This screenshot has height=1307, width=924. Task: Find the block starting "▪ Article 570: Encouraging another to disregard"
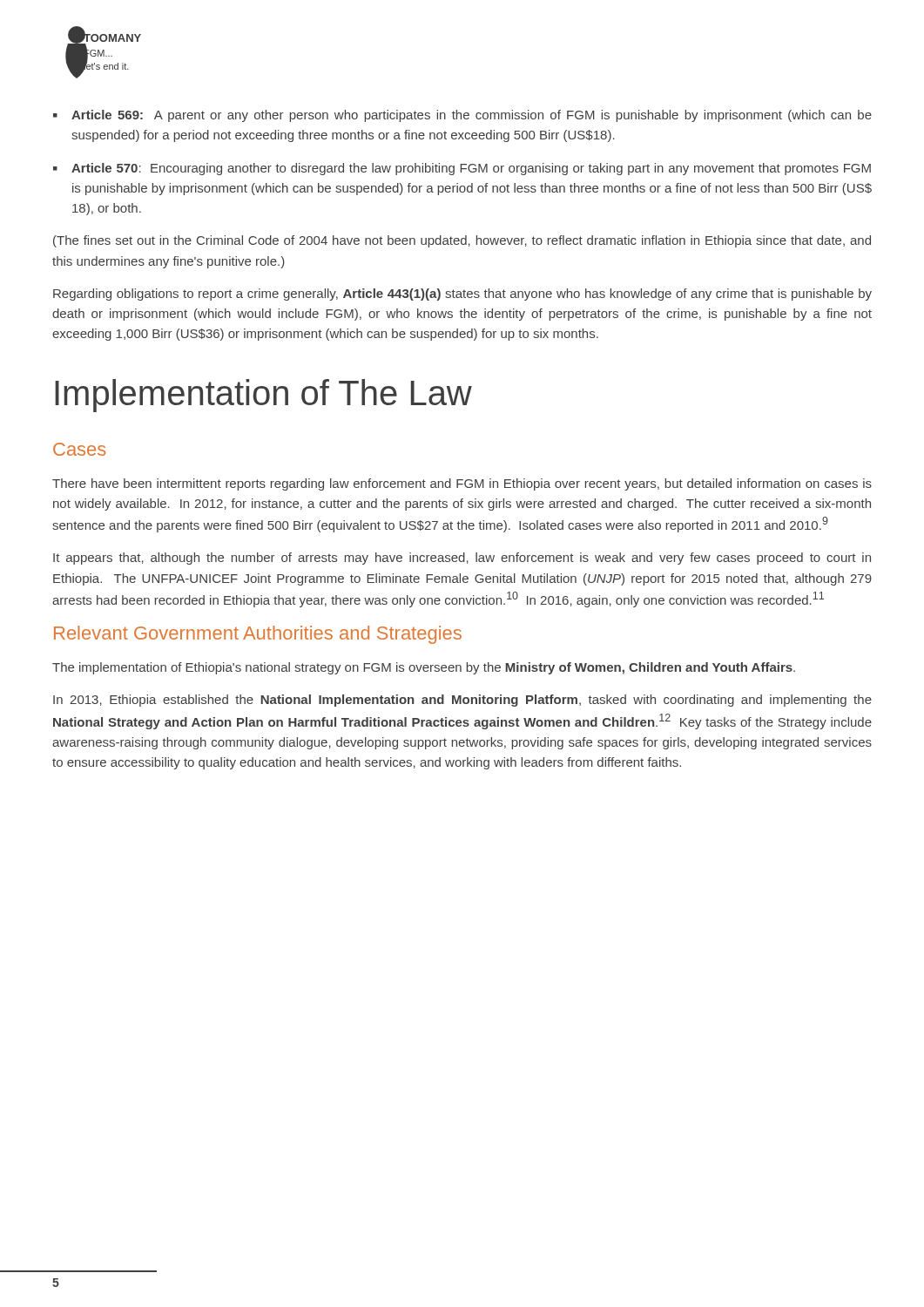click(462, 188)
